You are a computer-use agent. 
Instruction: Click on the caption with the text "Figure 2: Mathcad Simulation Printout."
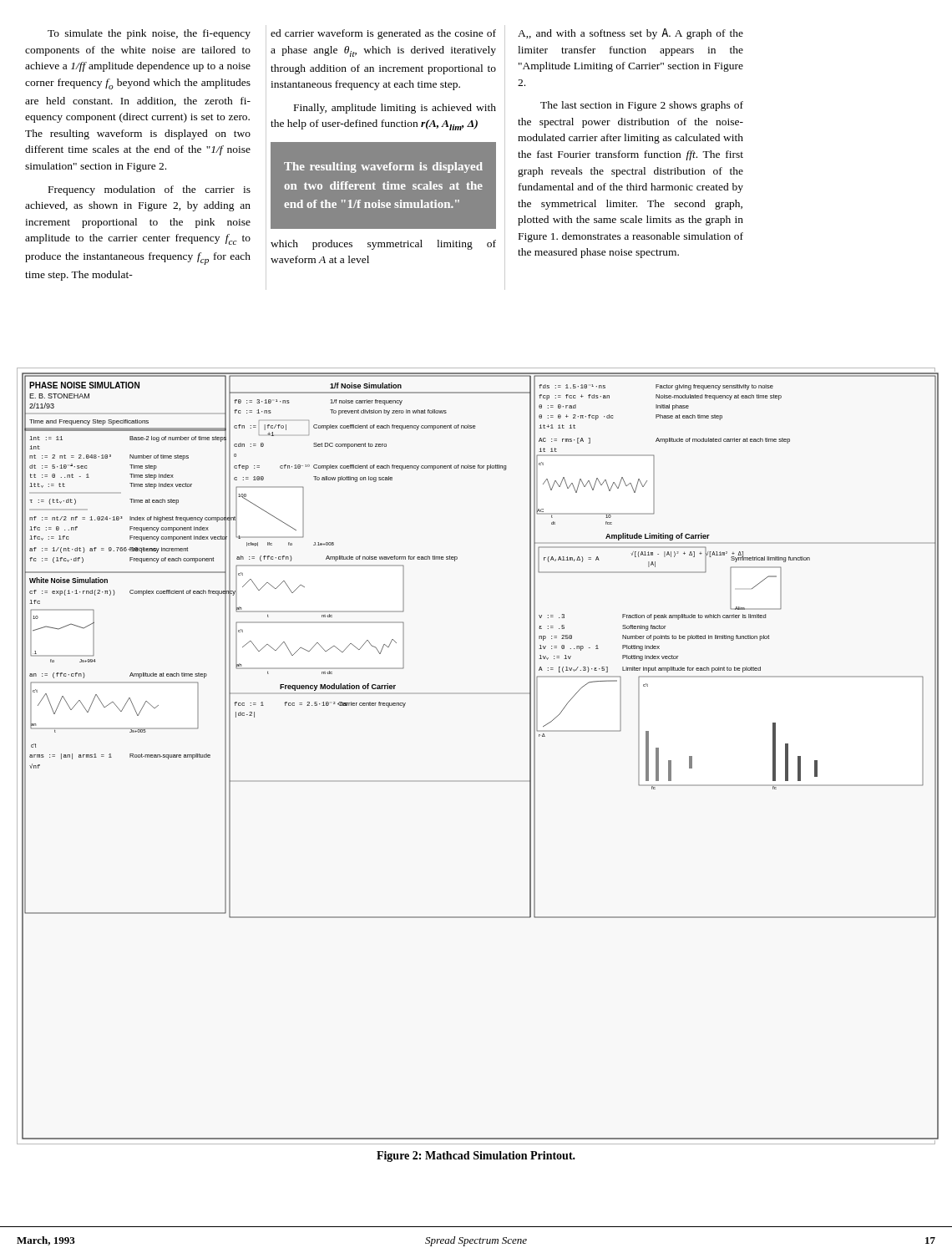[x=476, y=1156]
